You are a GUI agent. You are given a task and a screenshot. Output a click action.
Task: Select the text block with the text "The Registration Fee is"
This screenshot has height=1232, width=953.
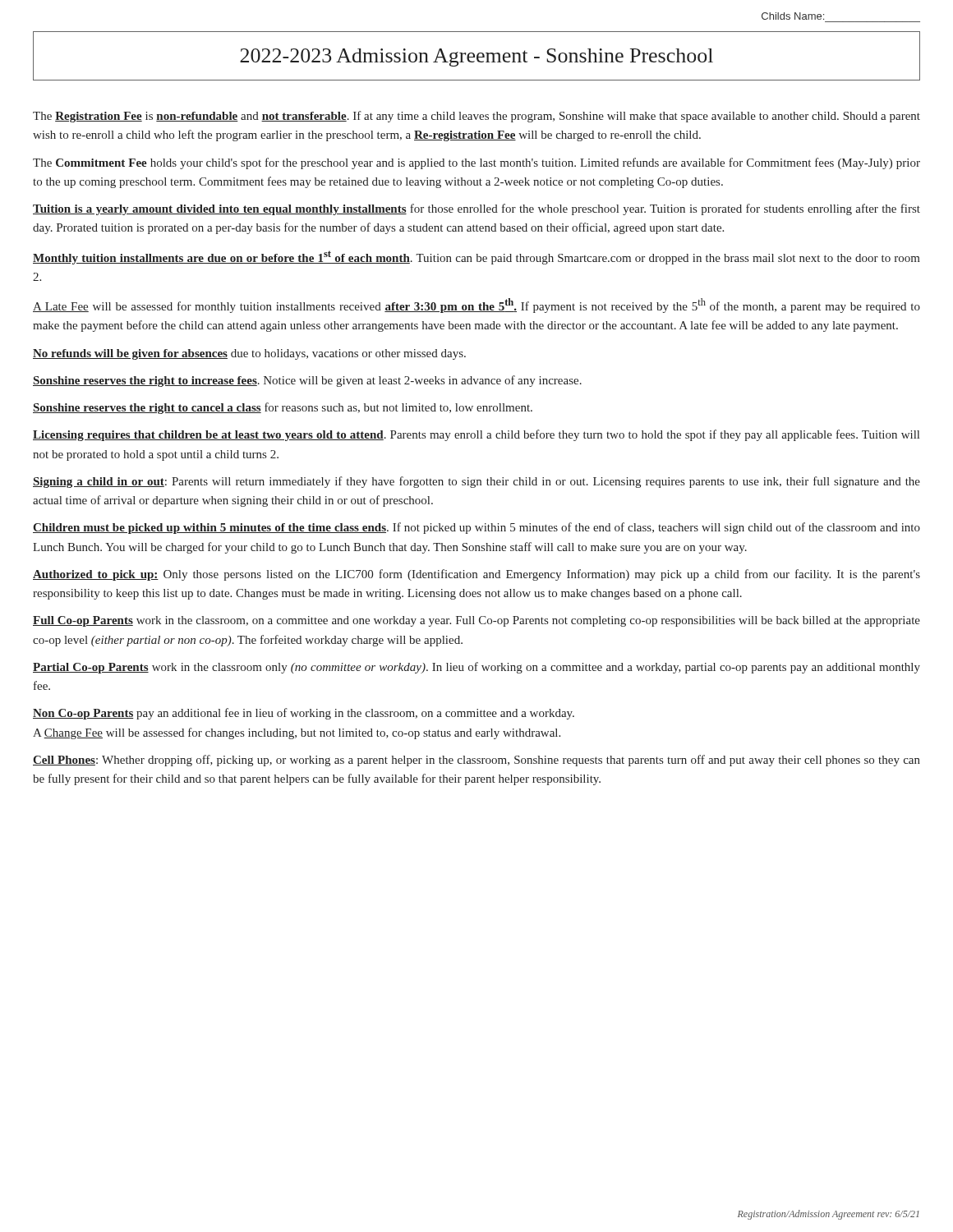(476, 125)
